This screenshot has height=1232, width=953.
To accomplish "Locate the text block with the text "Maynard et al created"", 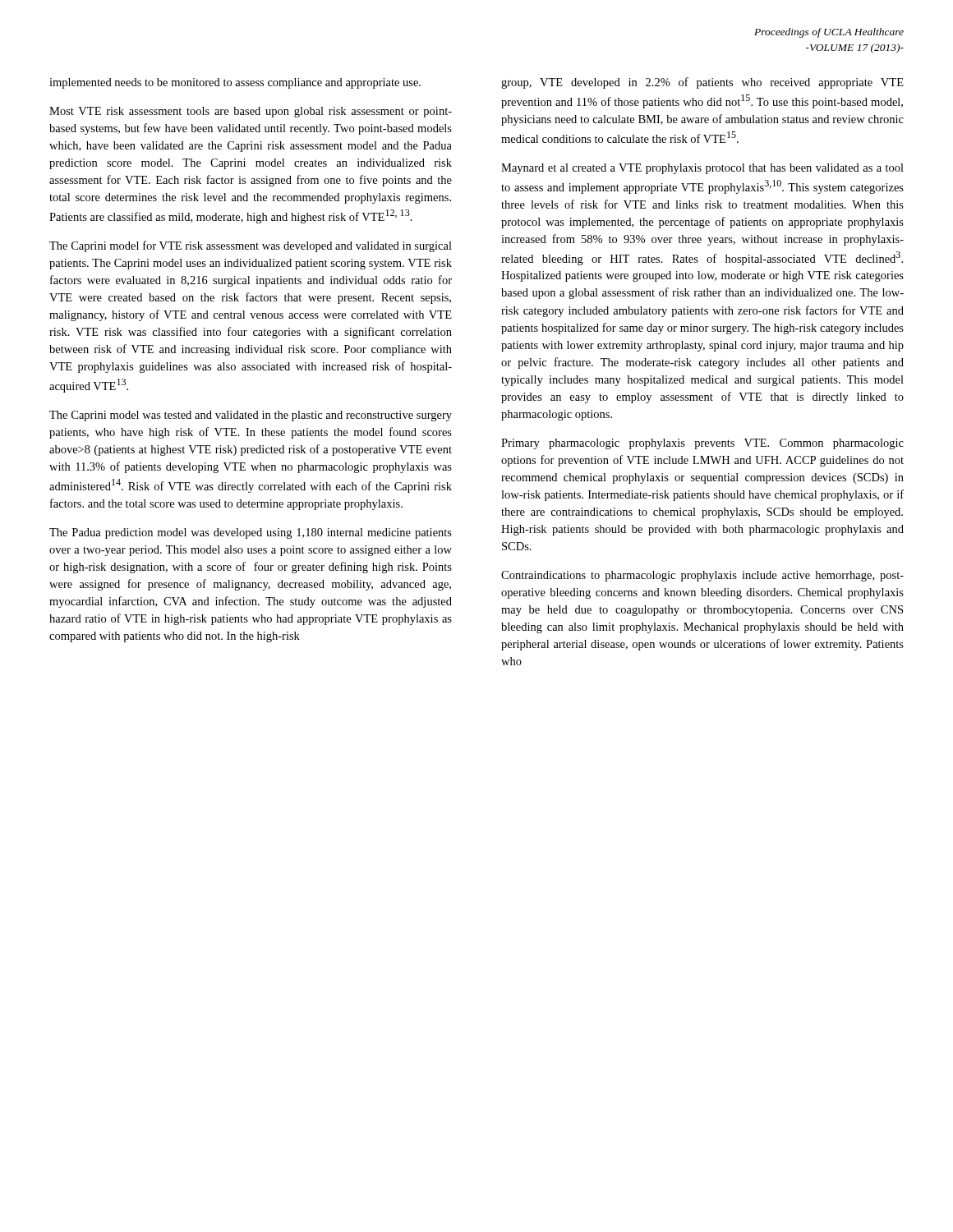I will click(x=702, y=291).
